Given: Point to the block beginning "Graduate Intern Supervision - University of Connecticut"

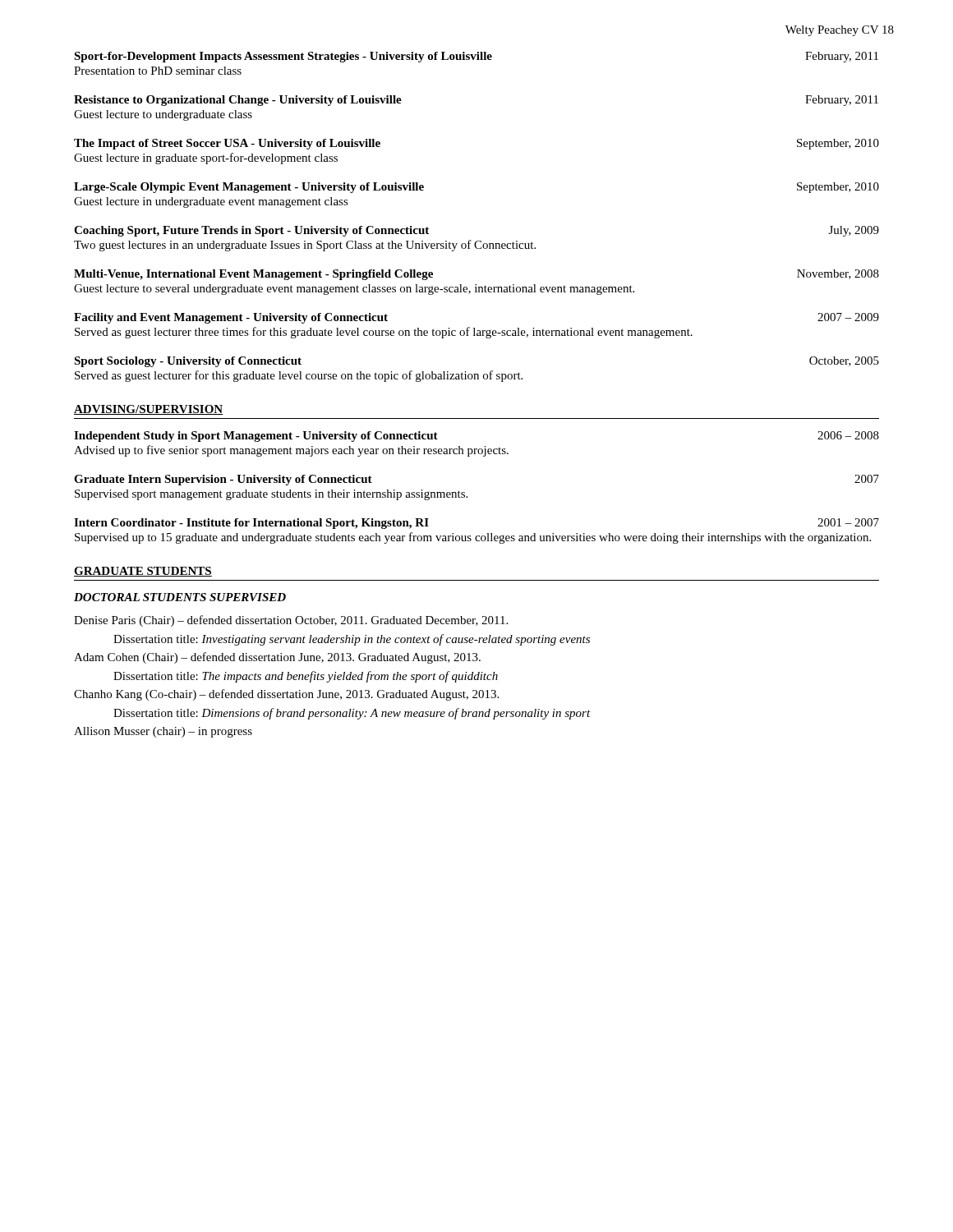Looking at the screenshot, I should [224, 479].
